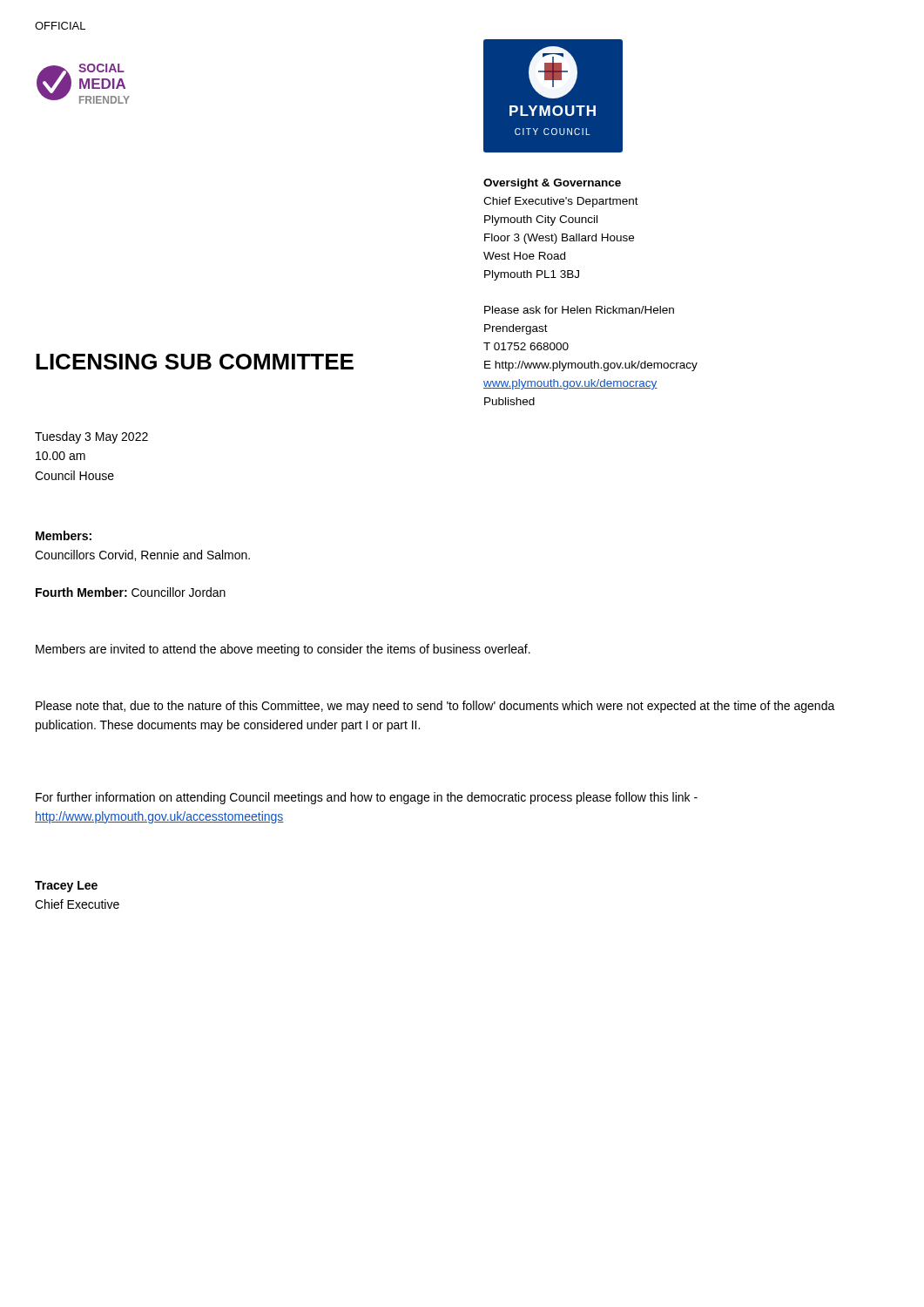Viewport: 924px width, 1307px height.
Task: Locate the text that reads "Tracey Lee Chief Executive"
Action: click(77, 895)
